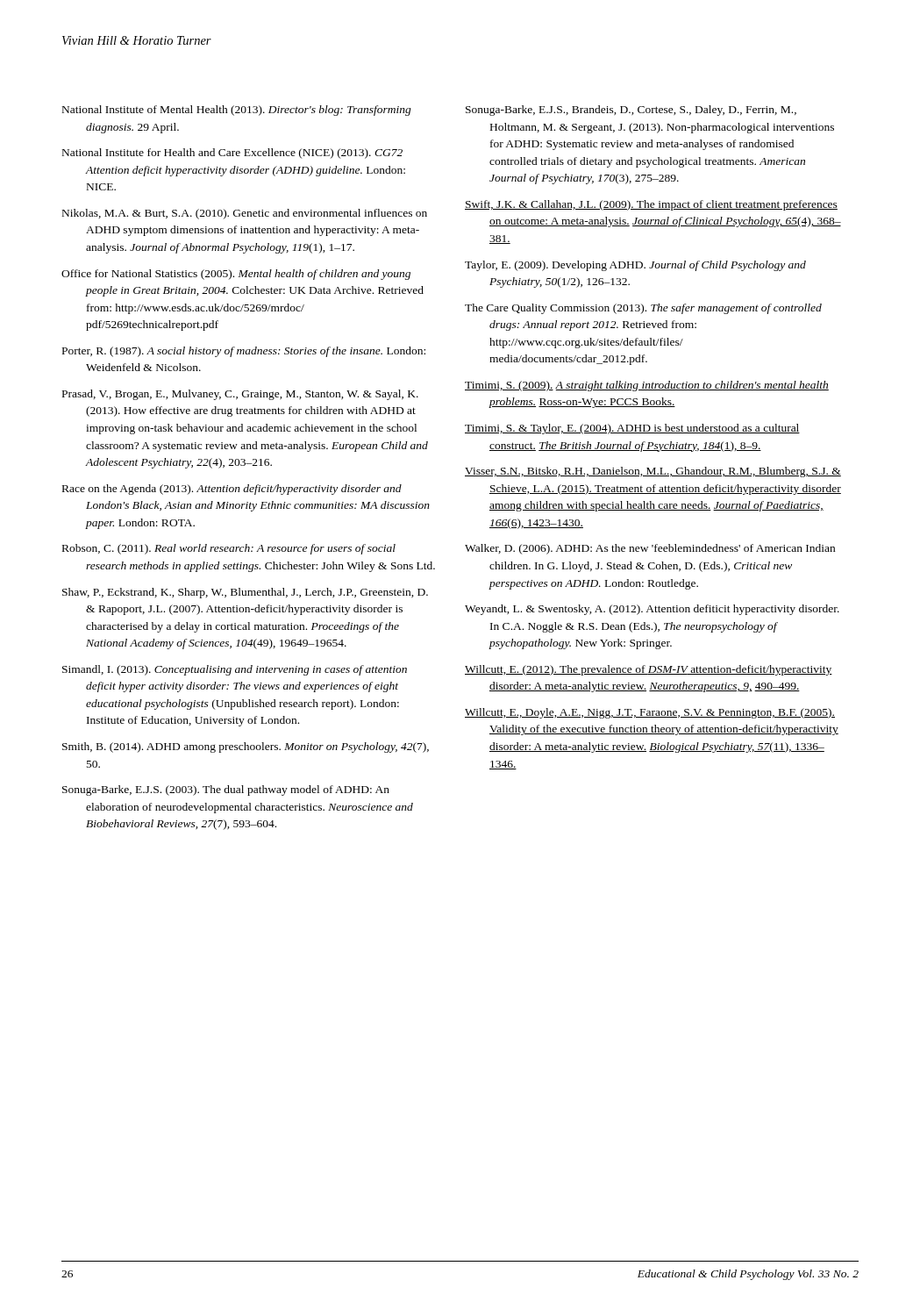920x1316 pixels.
Task: Click on the text starting "Taylor, E. (2009). Developing"
Action: point(635,273)
